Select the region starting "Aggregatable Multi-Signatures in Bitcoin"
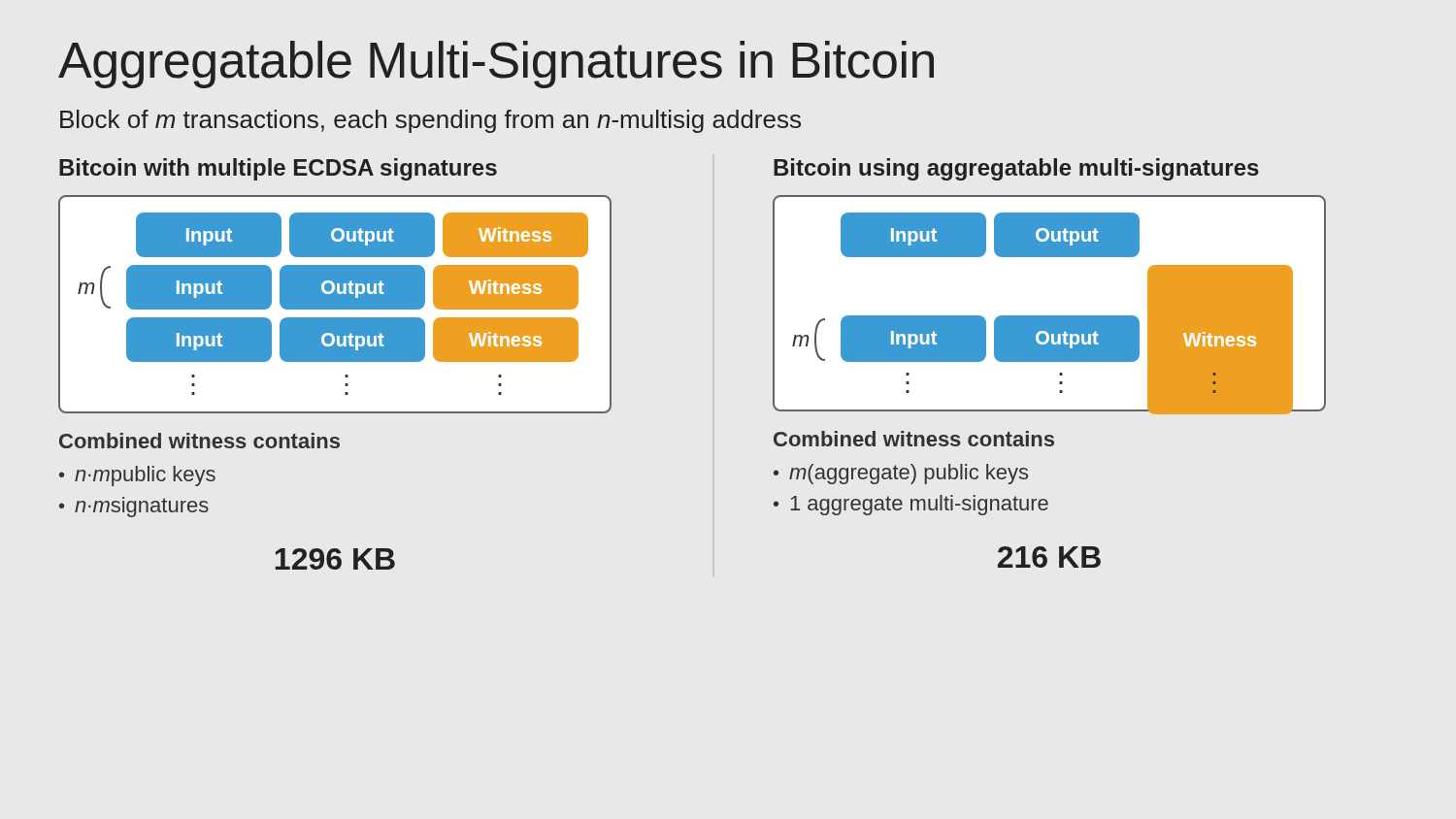Viewport: 1456px width, 819px height. pyautogui.click(x=497, y=60)
